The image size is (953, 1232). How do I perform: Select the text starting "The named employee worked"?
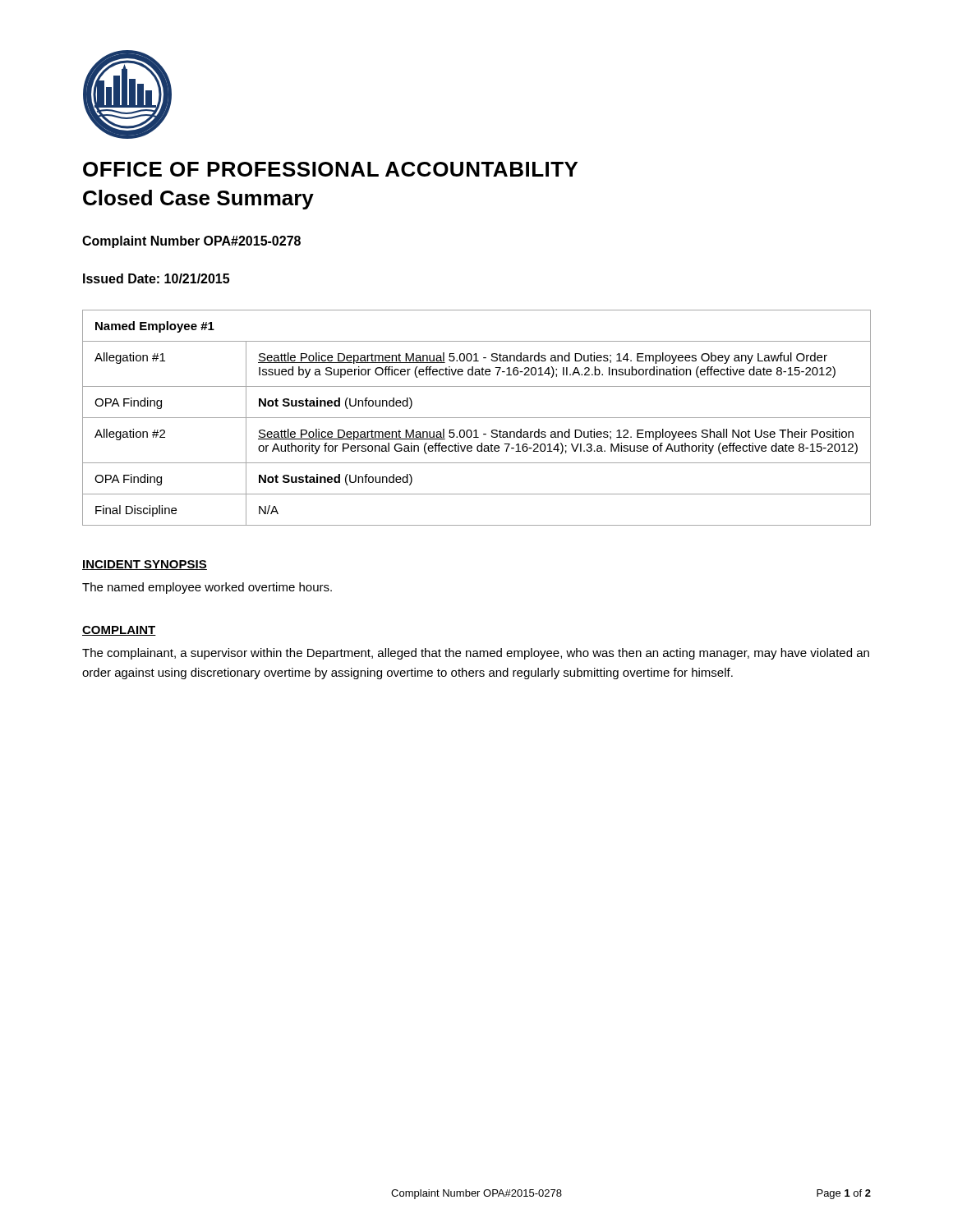[x=208, y=587]
